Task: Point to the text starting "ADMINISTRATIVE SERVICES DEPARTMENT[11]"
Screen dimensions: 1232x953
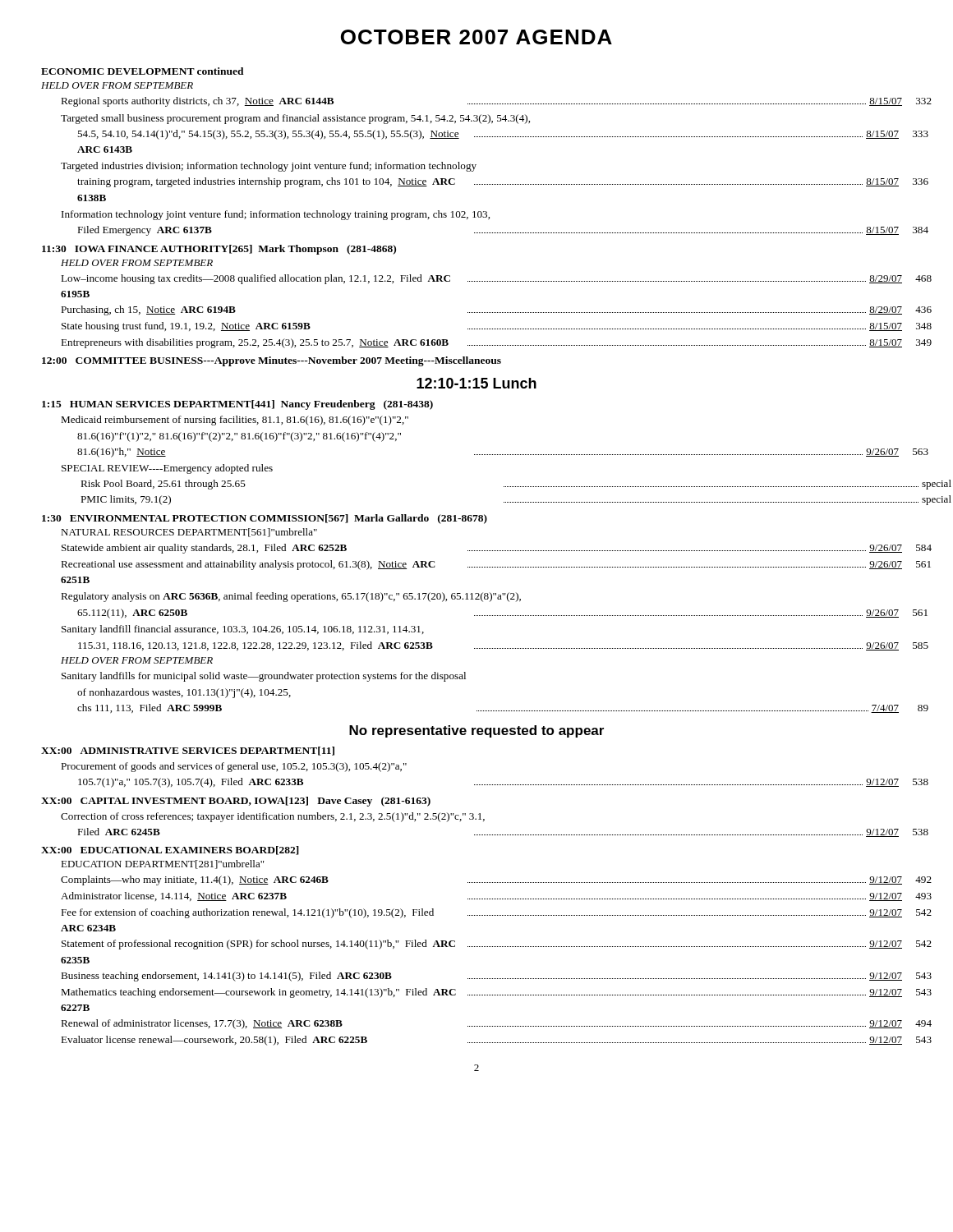Action: tap(208, 750)
